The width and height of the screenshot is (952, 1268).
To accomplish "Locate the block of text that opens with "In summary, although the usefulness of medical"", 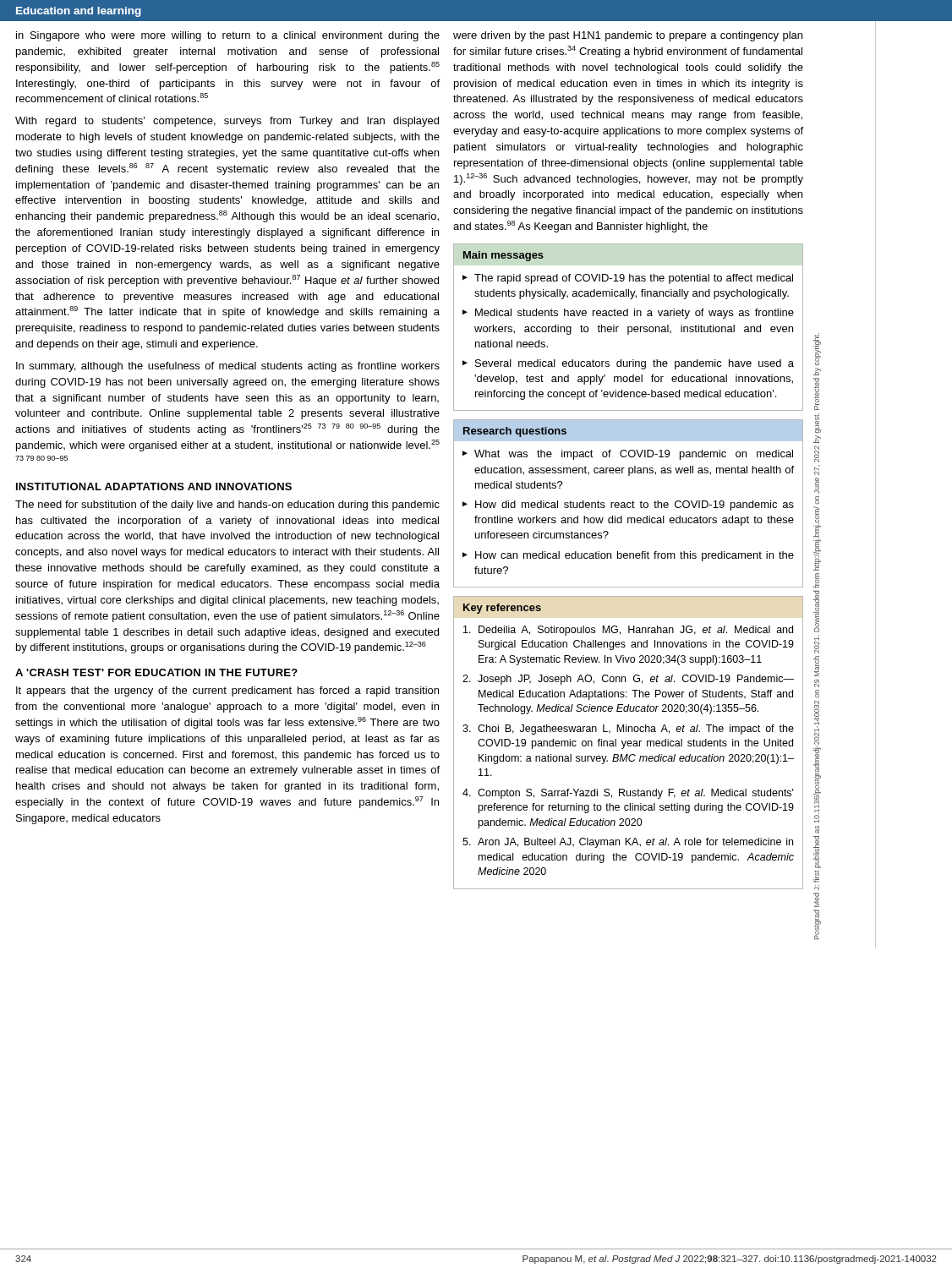I will click(227, 411).
